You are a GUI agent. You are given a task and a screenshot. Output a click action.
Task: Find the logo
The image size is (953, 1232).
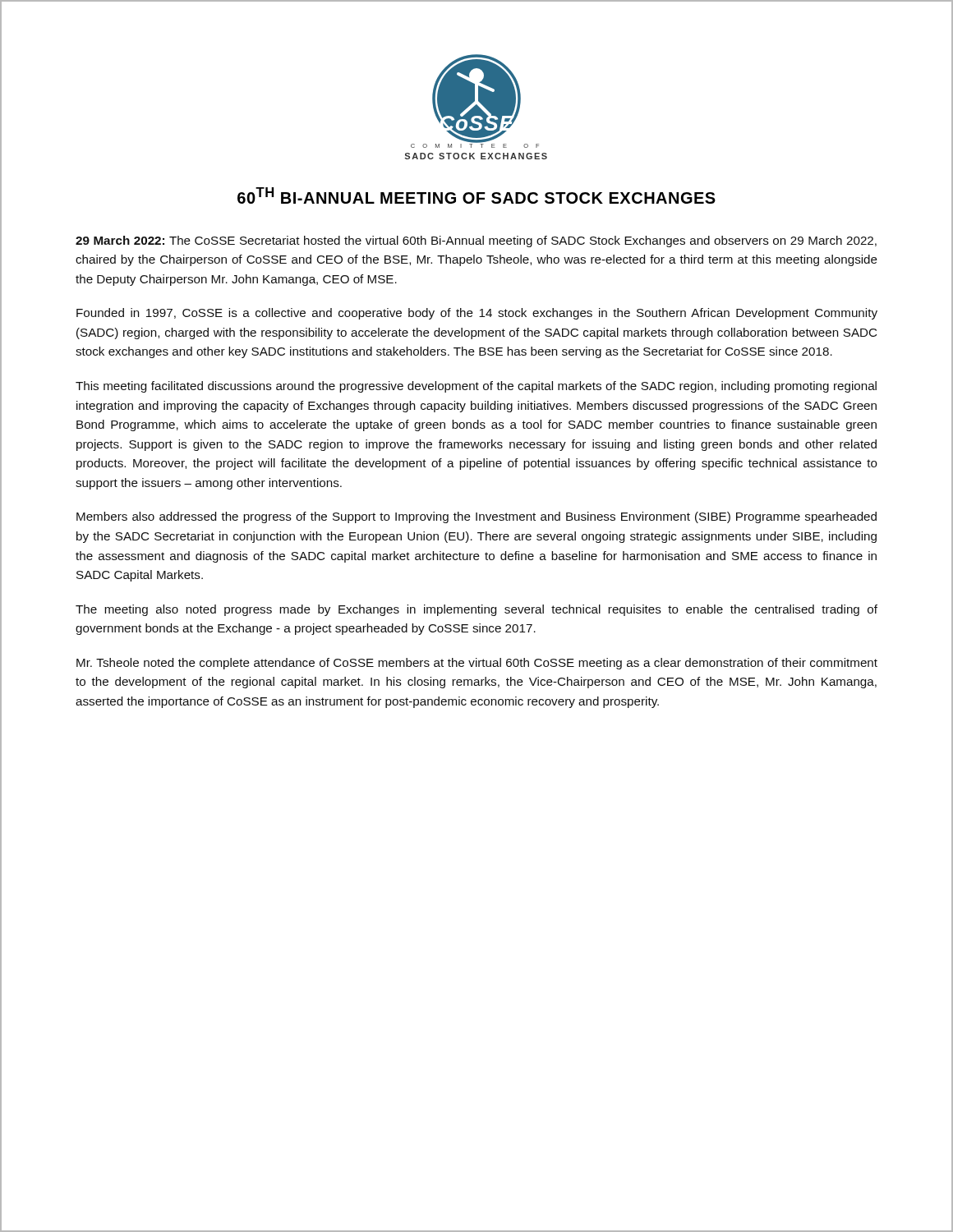coord(476,110)
